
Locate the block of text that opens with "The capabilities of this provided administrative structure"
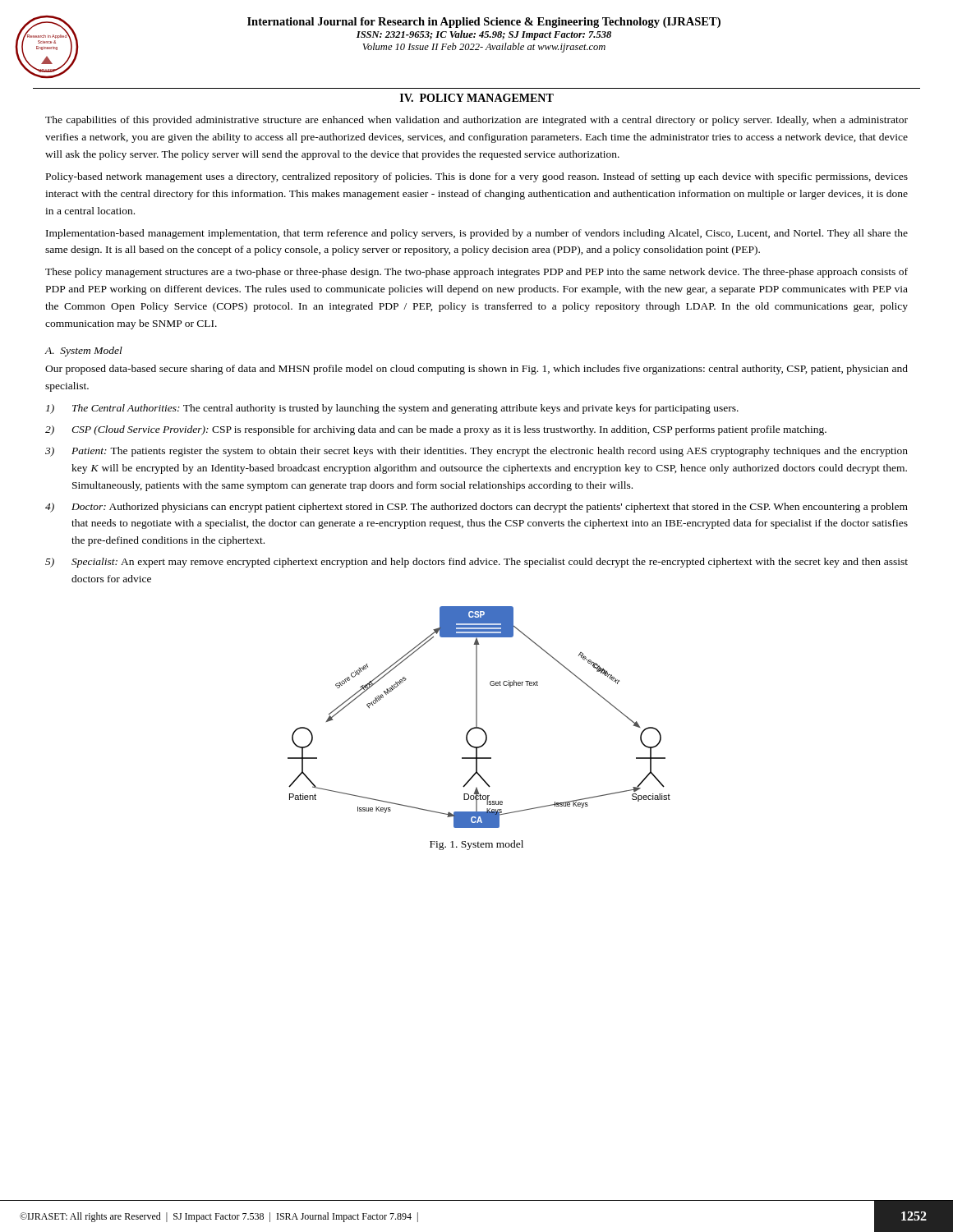[476, 137]
